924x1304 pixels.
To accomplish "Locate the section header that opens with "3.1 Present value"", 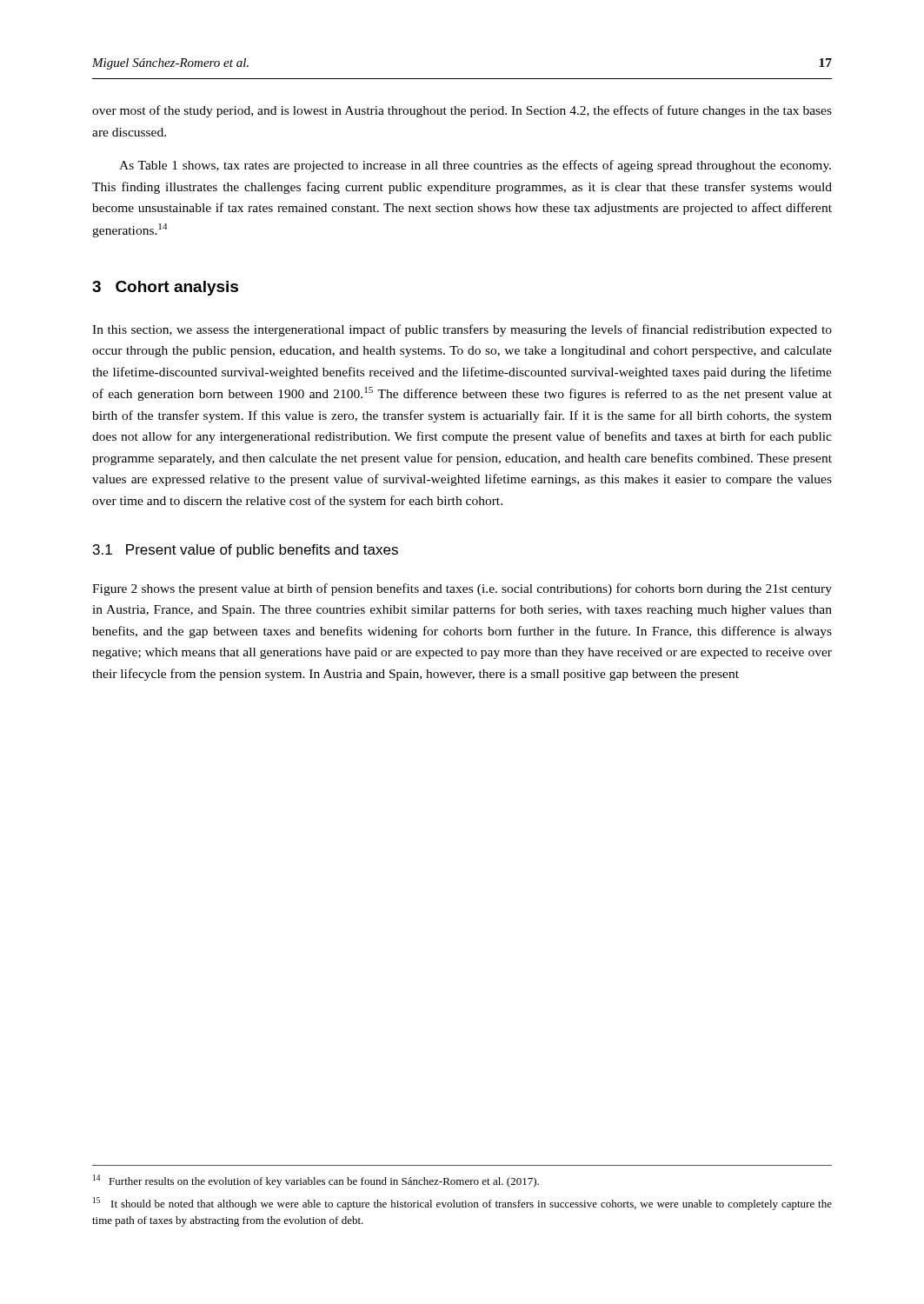I will point(245,550).
